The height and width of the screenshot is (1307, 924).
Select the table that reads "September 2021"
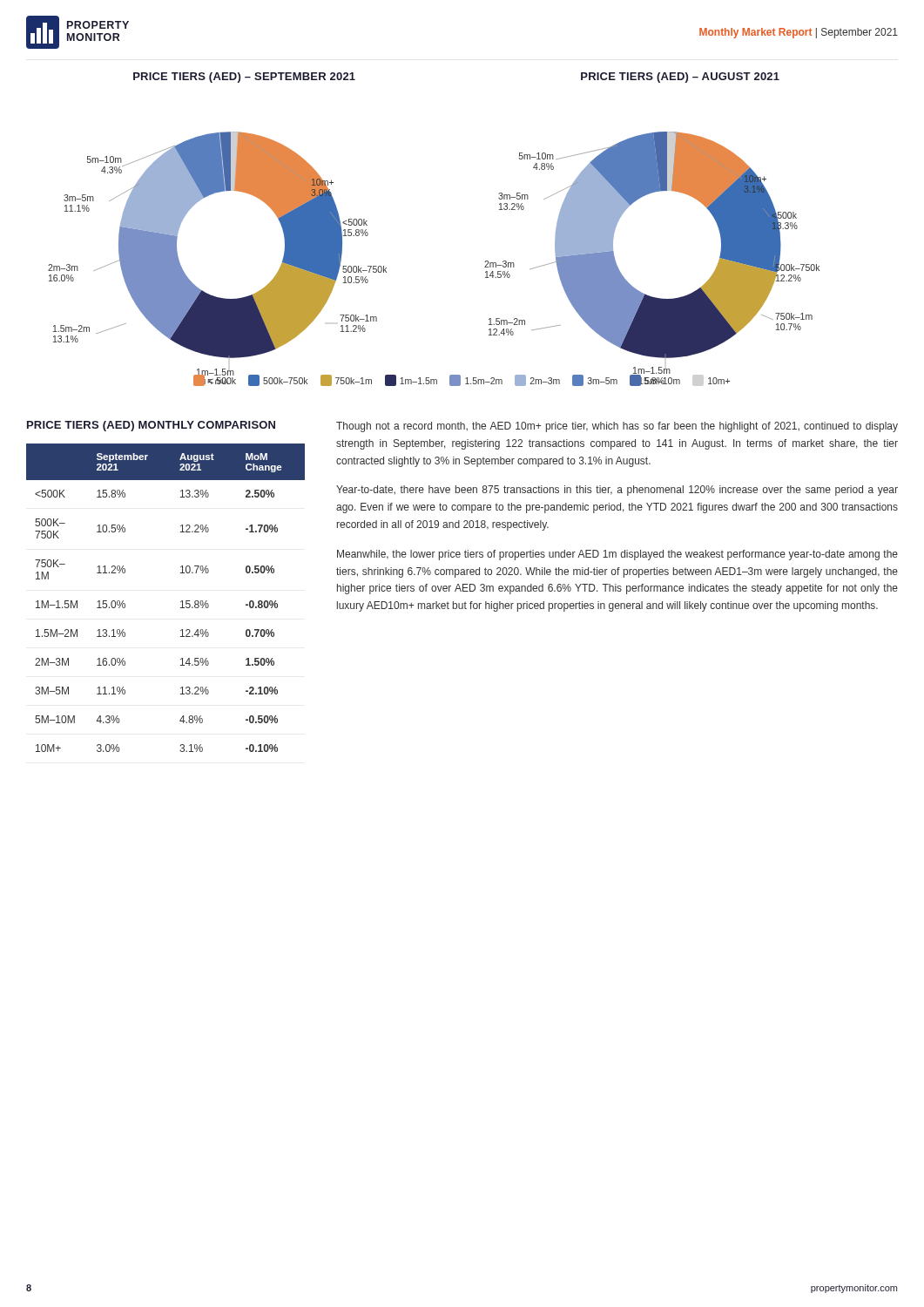click(165, 603)
